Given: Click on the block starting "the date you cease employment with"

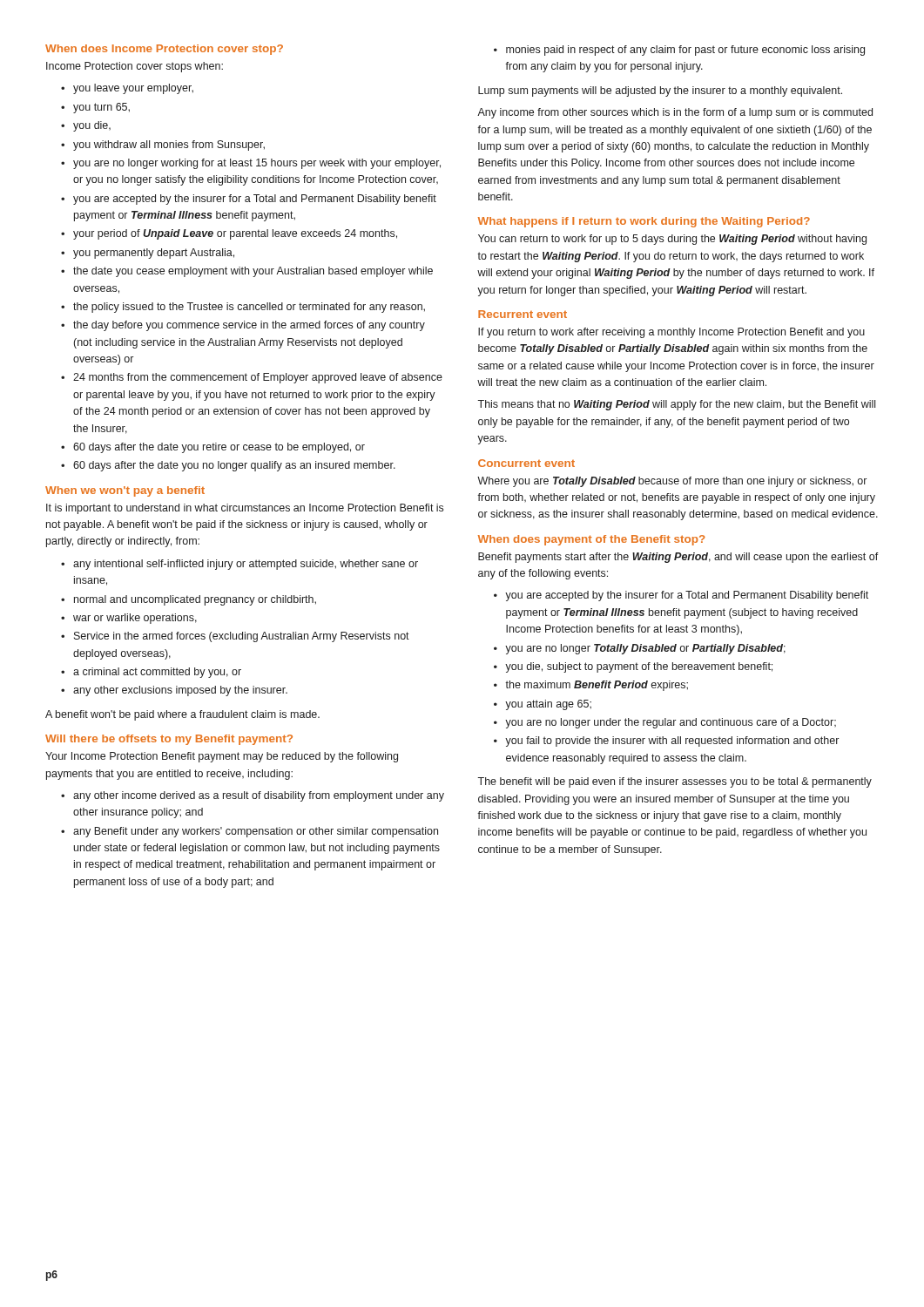Looking at the screenshot, I should pos(253,280).
